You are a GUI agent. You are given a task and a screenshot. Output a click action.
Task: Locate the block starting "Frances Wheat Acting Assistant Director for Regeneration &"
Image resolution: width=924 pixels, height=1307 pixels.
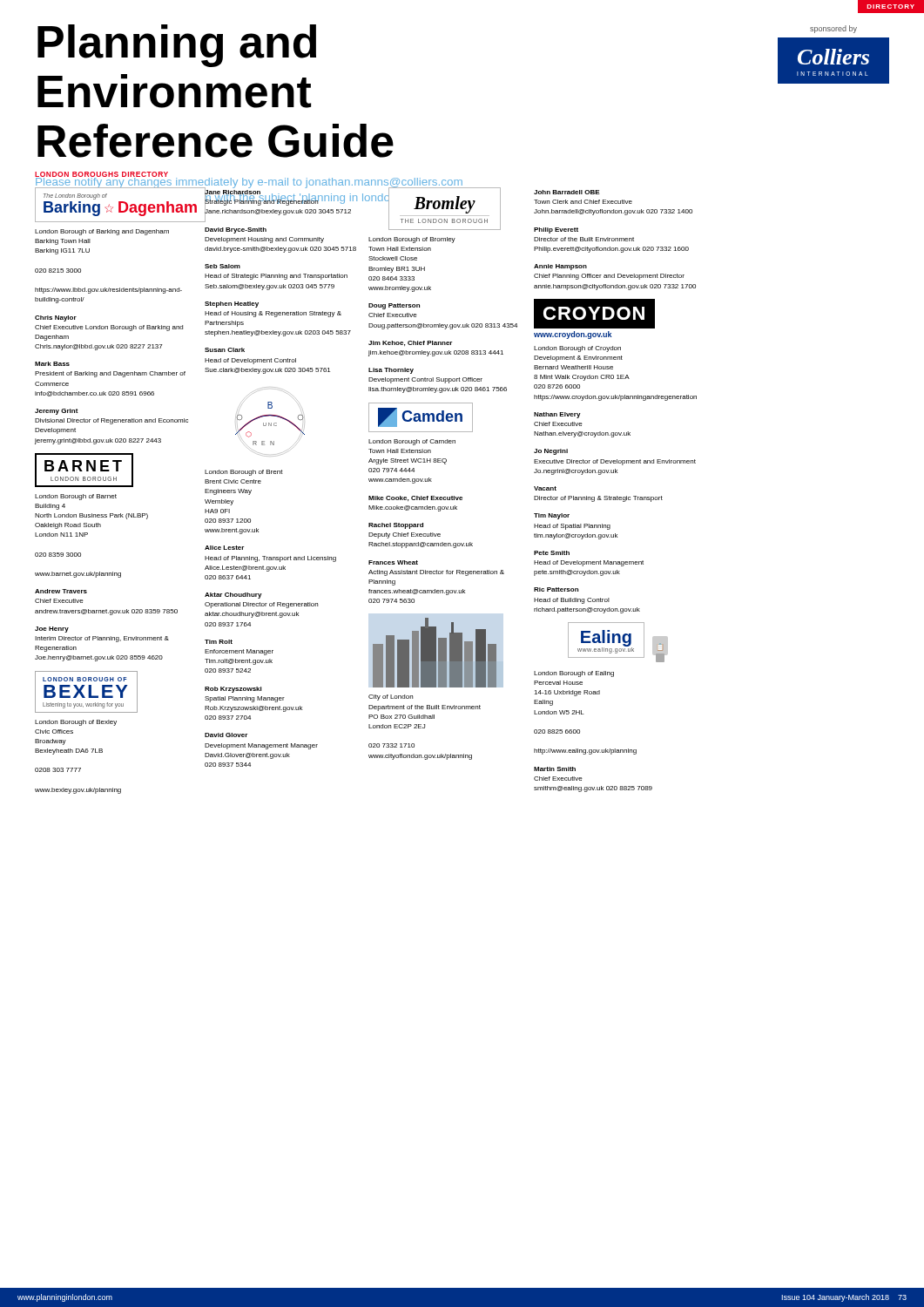click(x=445, y=582)
